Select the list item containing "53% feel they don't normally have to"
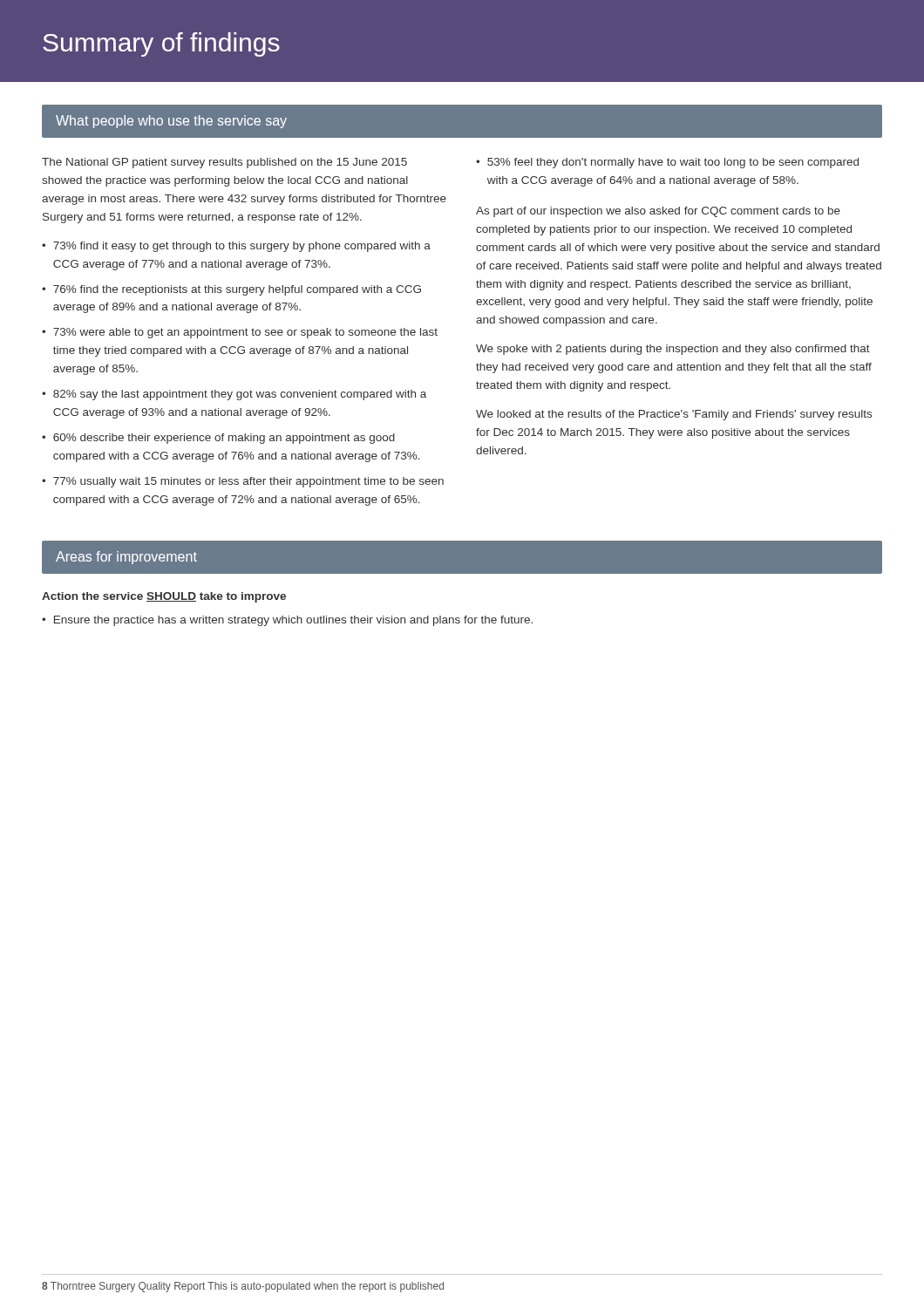924x1308 pixels. coord(673,171)
